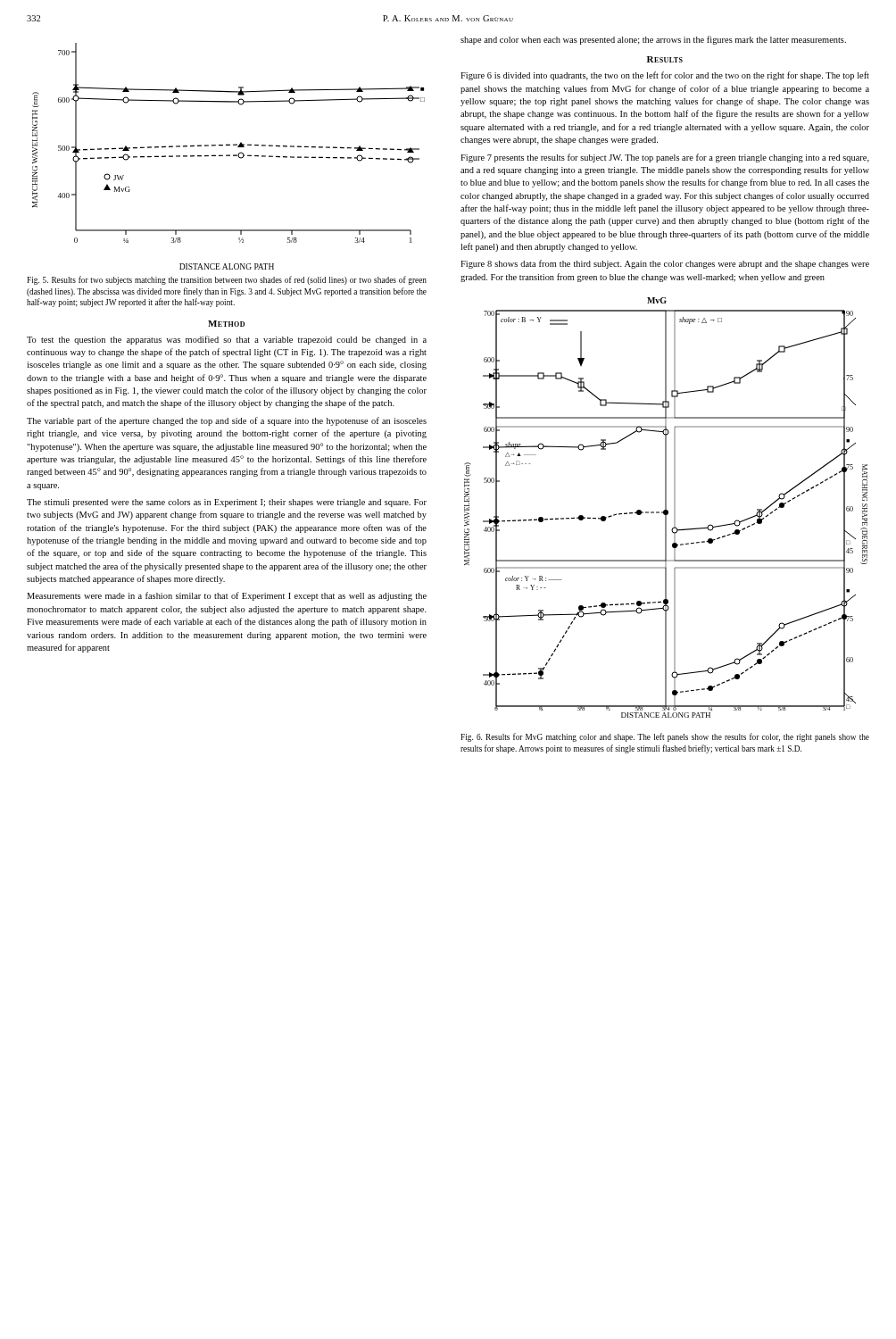The height and width of the screenshot is (1339, 896).
Task: Click on the region starting "The variable part of"
Action: pyautogui.click(x=227, y=453)
